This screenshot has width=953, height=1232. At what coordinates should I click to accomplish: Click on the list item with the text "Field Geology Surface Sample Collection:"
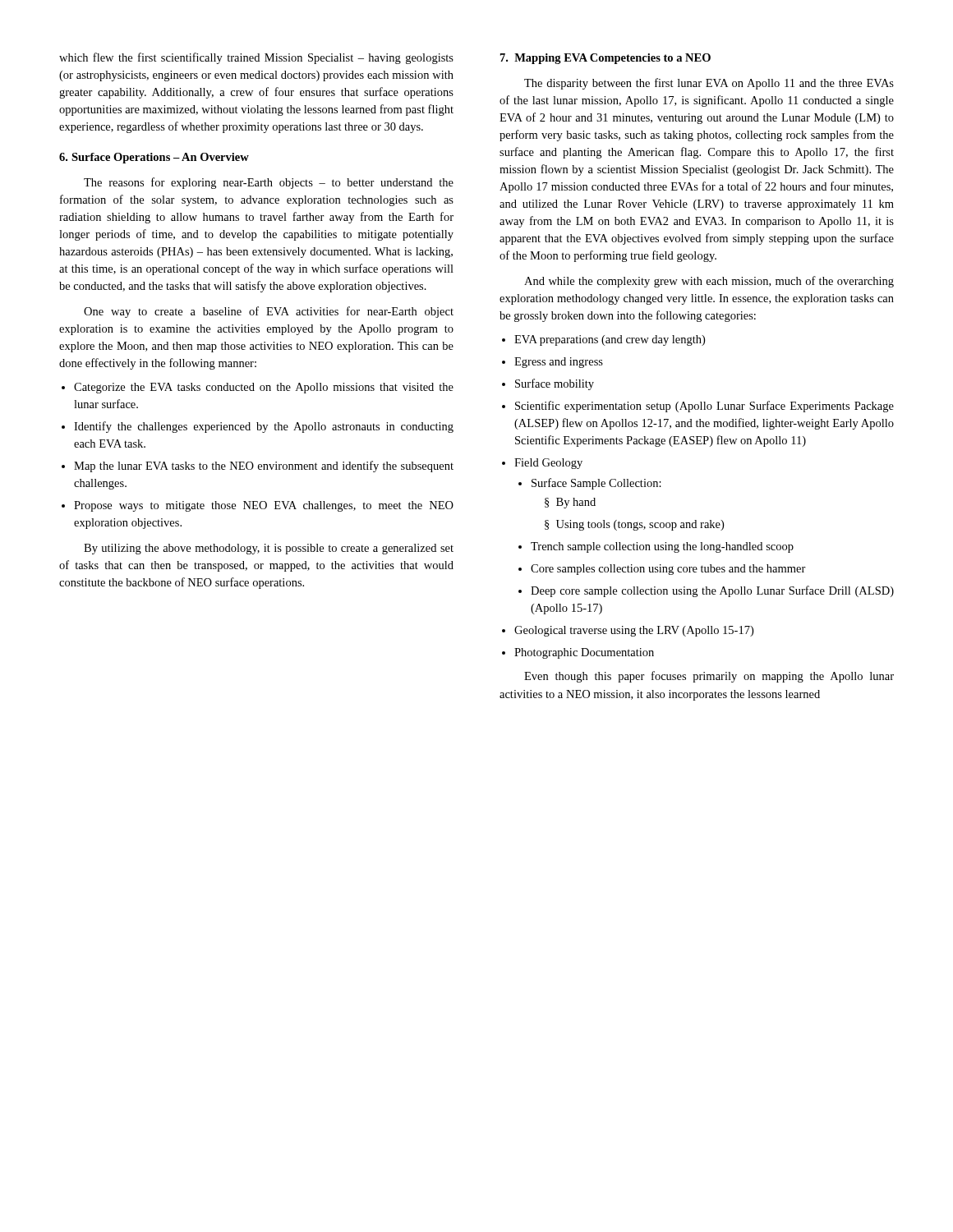[x=704, y=537]
